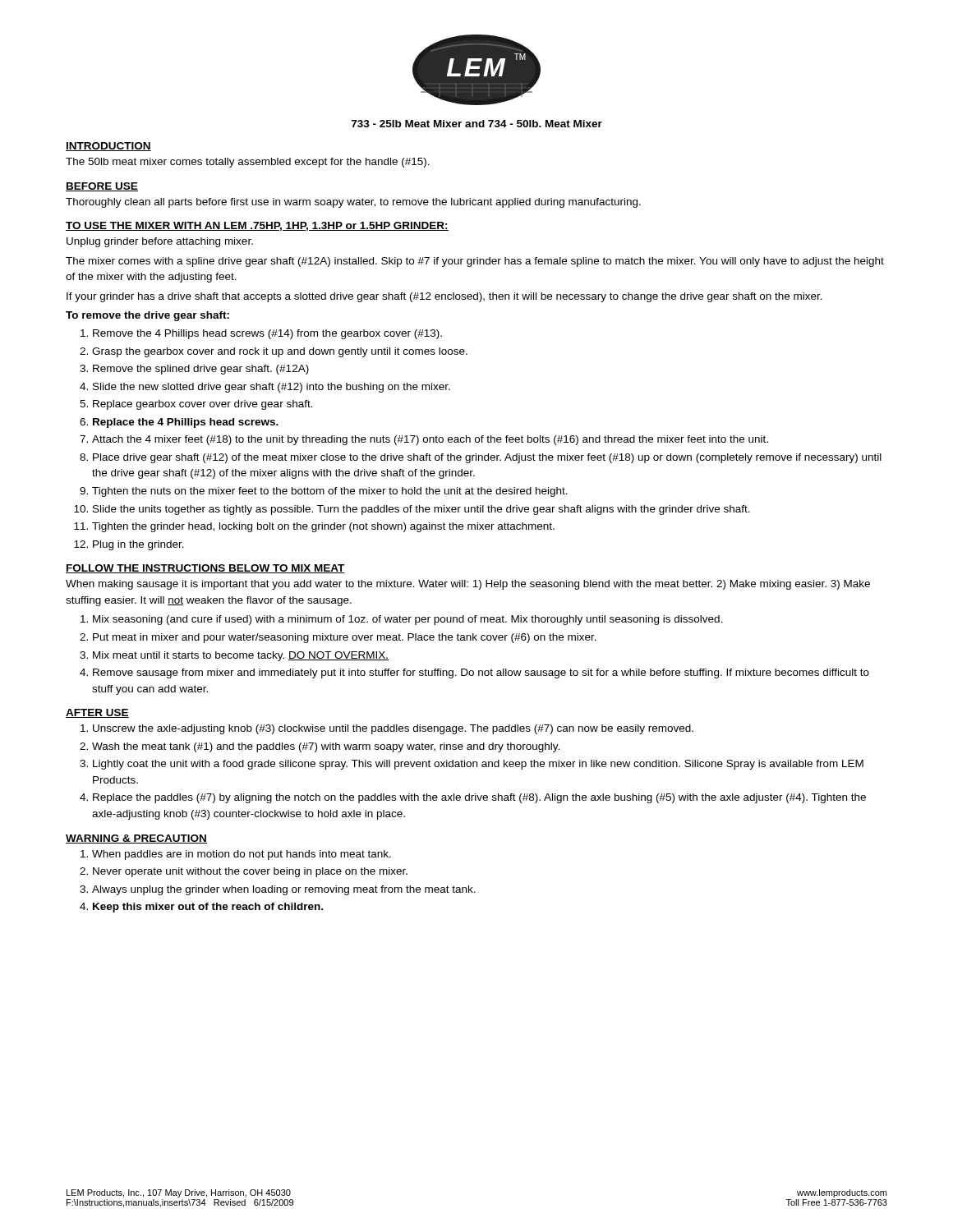
Task: Click on the list item that reads "Always unplug the"
Action: coord(284,889)
